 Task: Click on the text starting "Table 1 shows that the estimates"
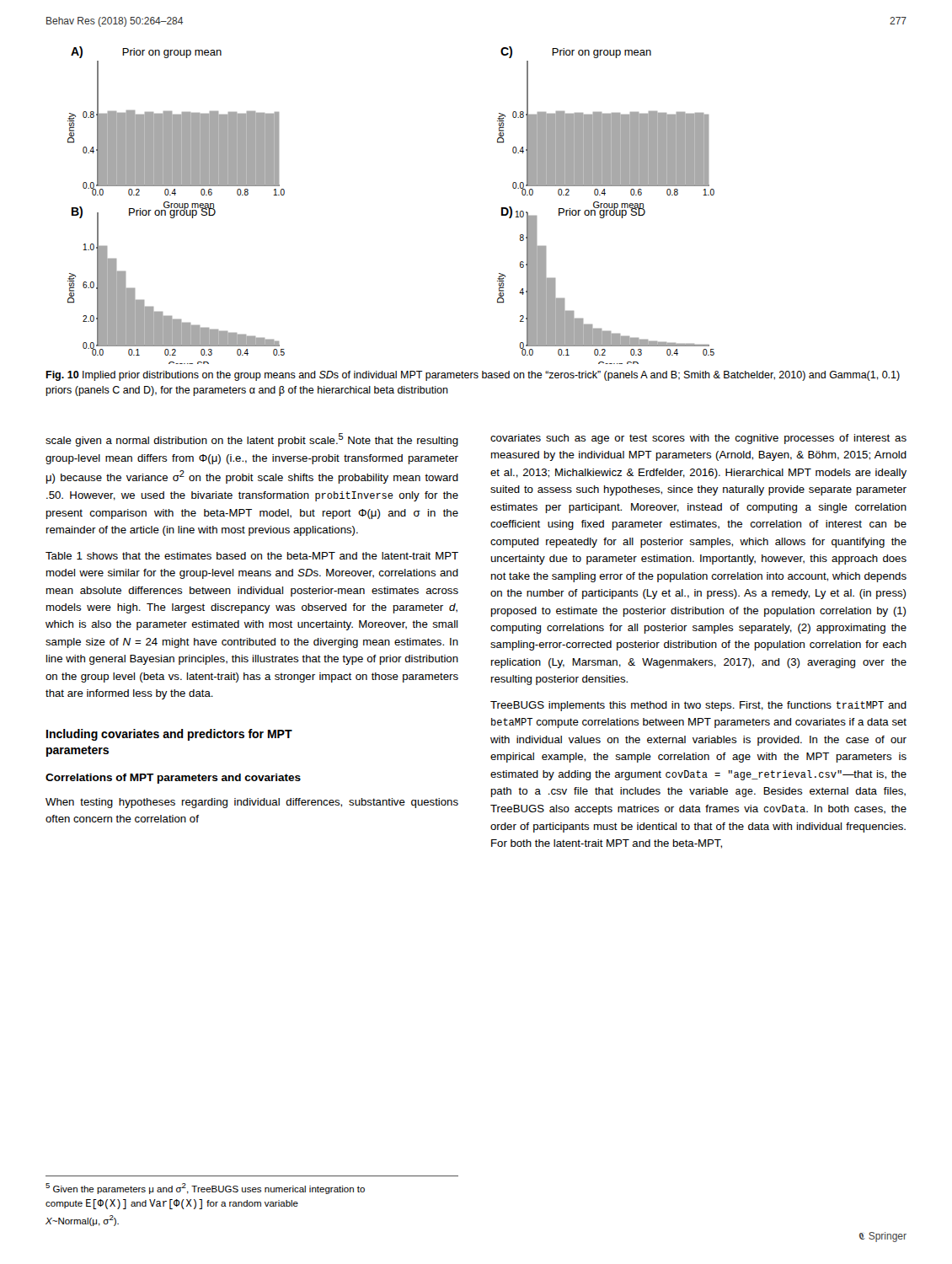coord(252,625)
